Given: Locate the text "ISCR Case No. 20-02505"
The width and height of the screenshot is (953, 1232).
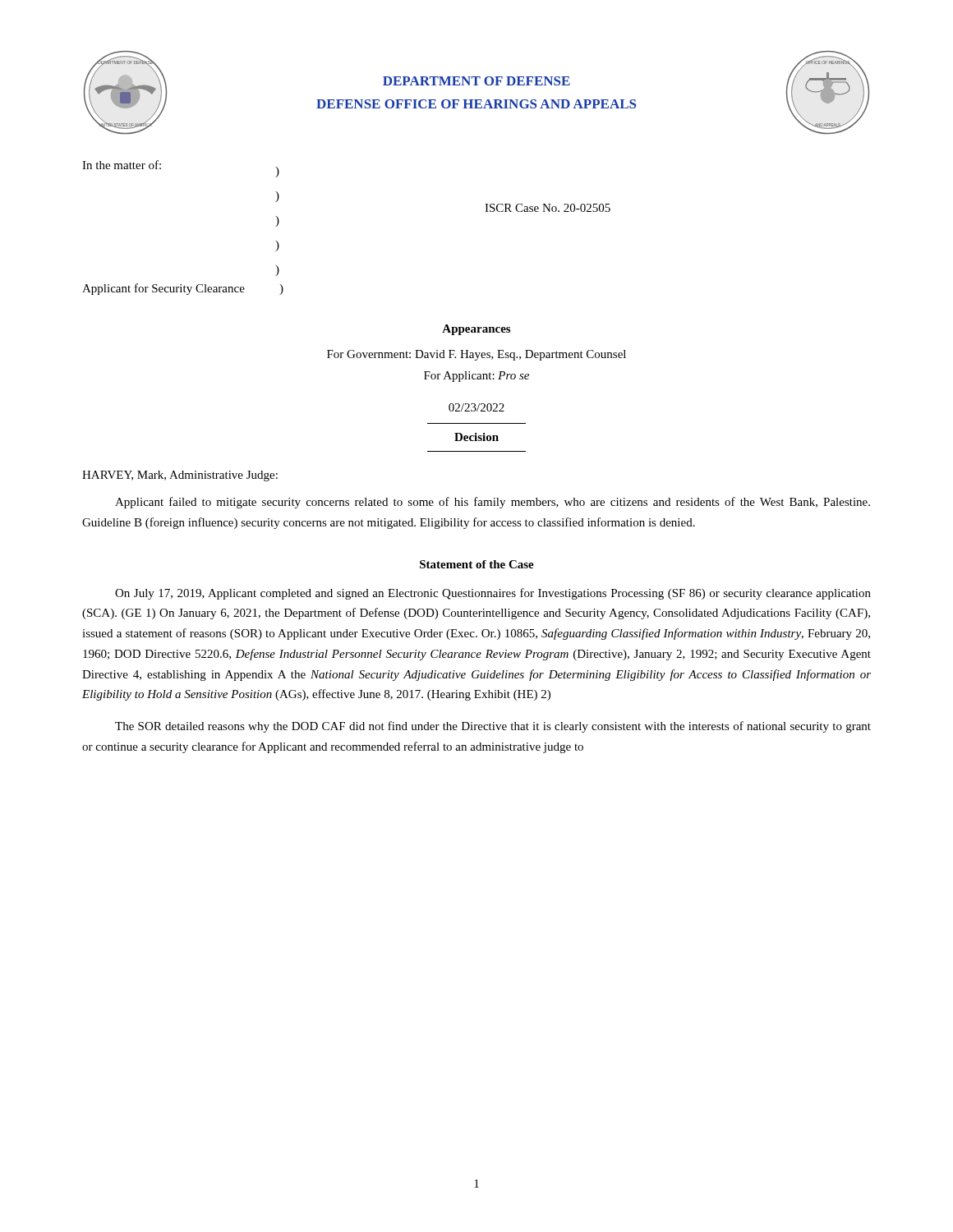Looking at the screenshot, I should (548, 207).
